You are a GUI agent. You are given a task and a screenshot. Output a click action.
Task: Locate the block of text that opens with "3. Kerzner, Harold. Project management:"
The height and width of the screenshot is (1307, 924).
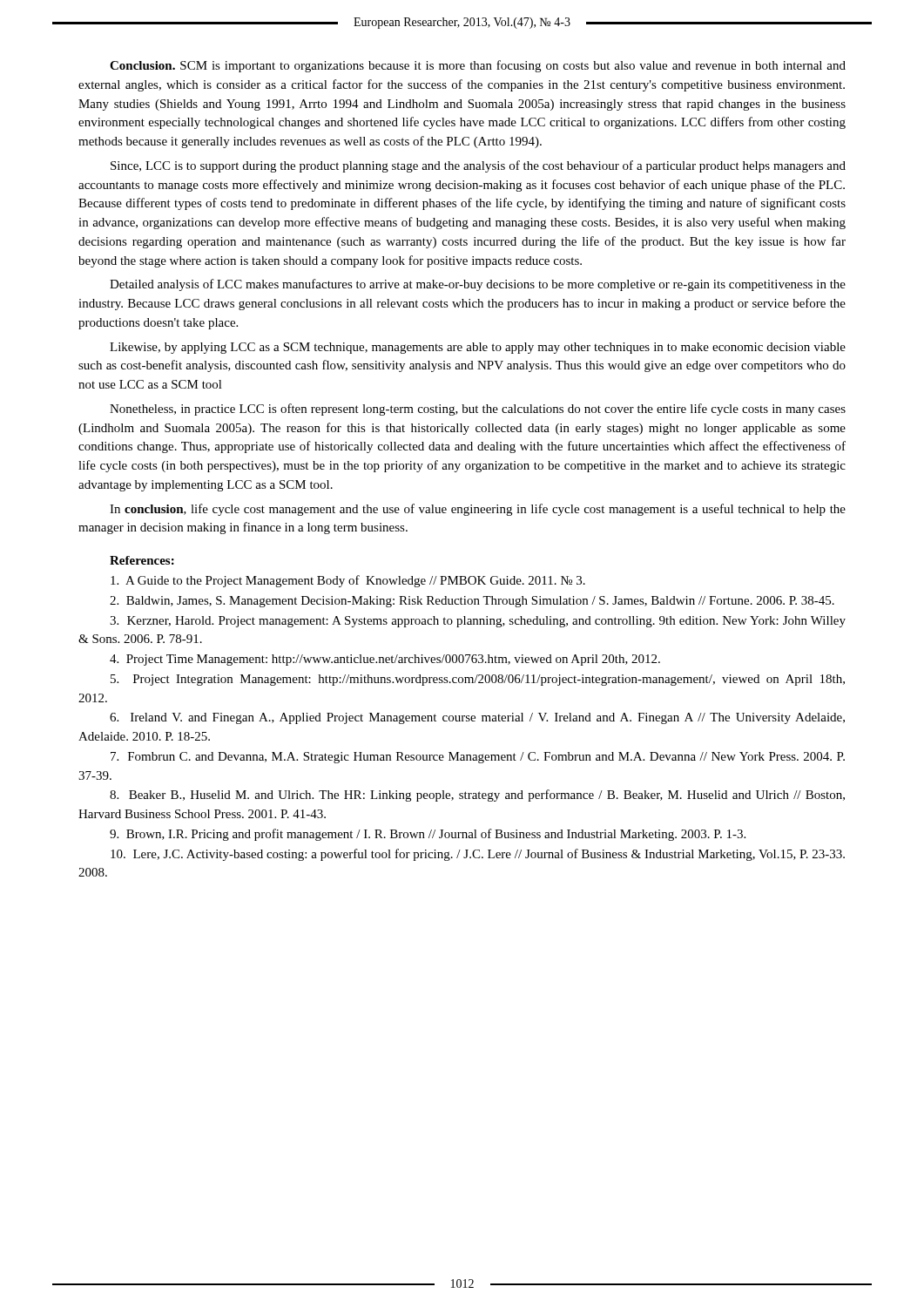[462, 630]
